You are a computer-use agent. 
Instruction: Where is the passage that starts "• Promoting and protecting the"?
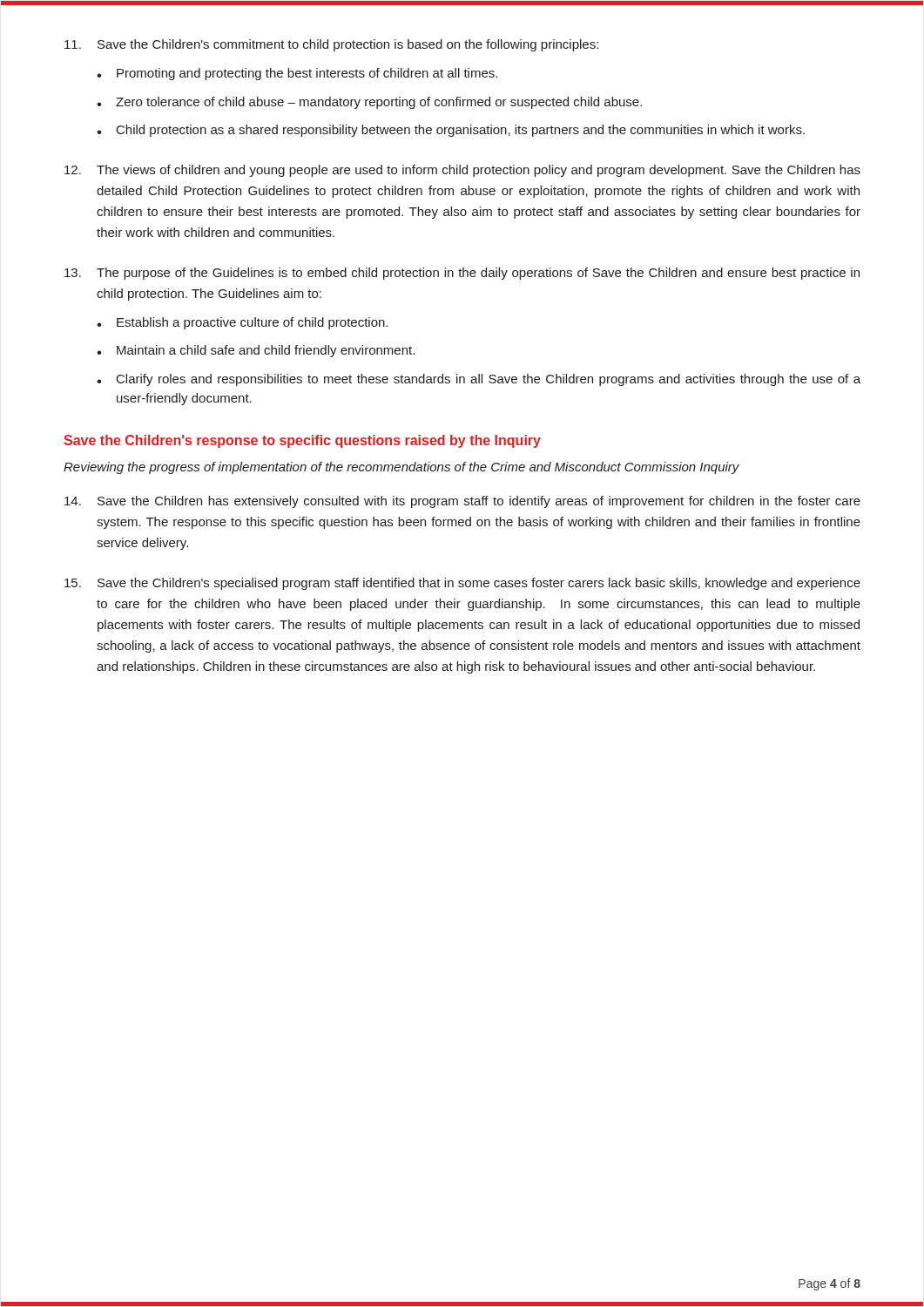pyautogui.click(x=479, y=75)
